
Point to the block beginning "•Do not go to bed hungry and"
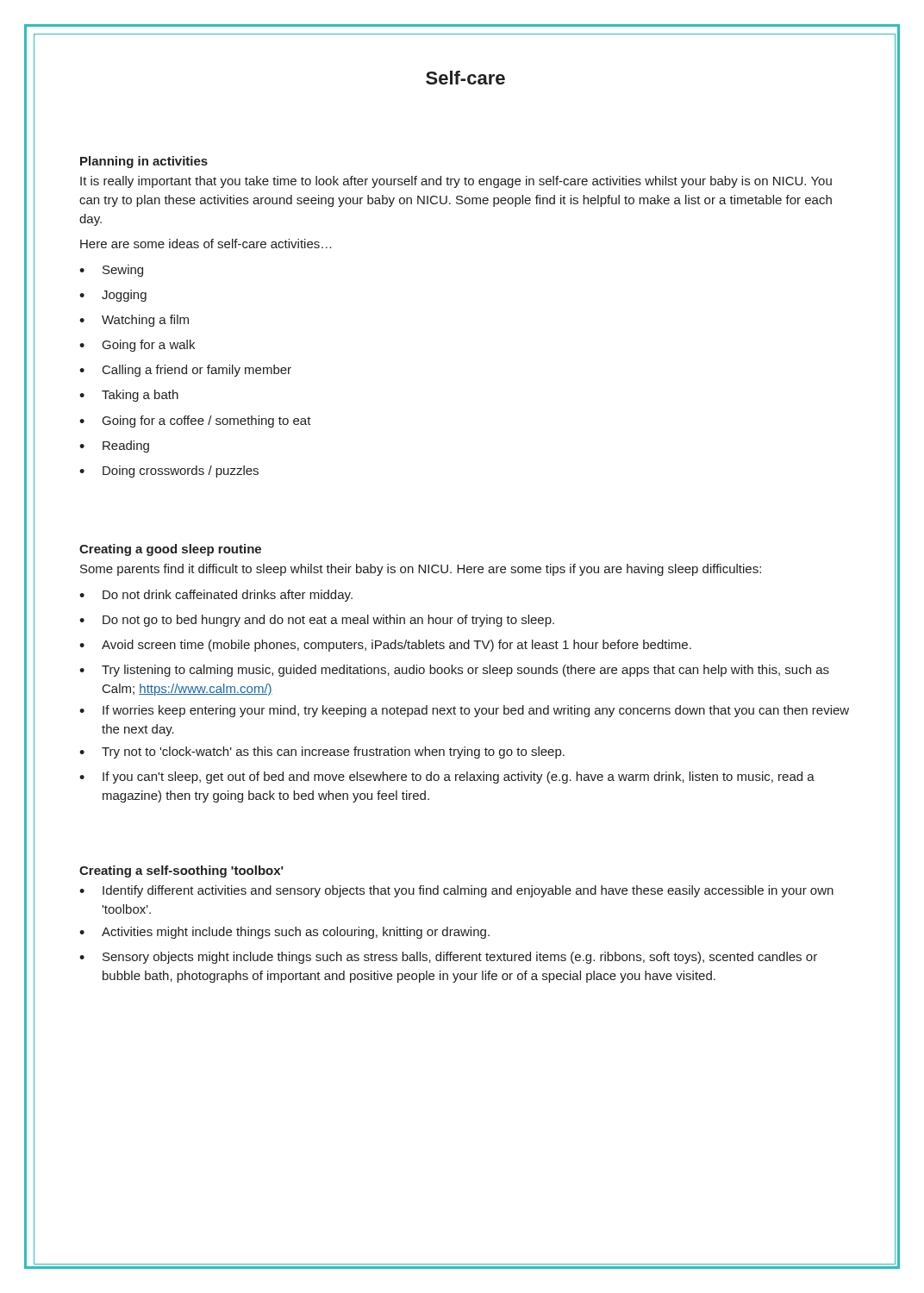(465, 621)
